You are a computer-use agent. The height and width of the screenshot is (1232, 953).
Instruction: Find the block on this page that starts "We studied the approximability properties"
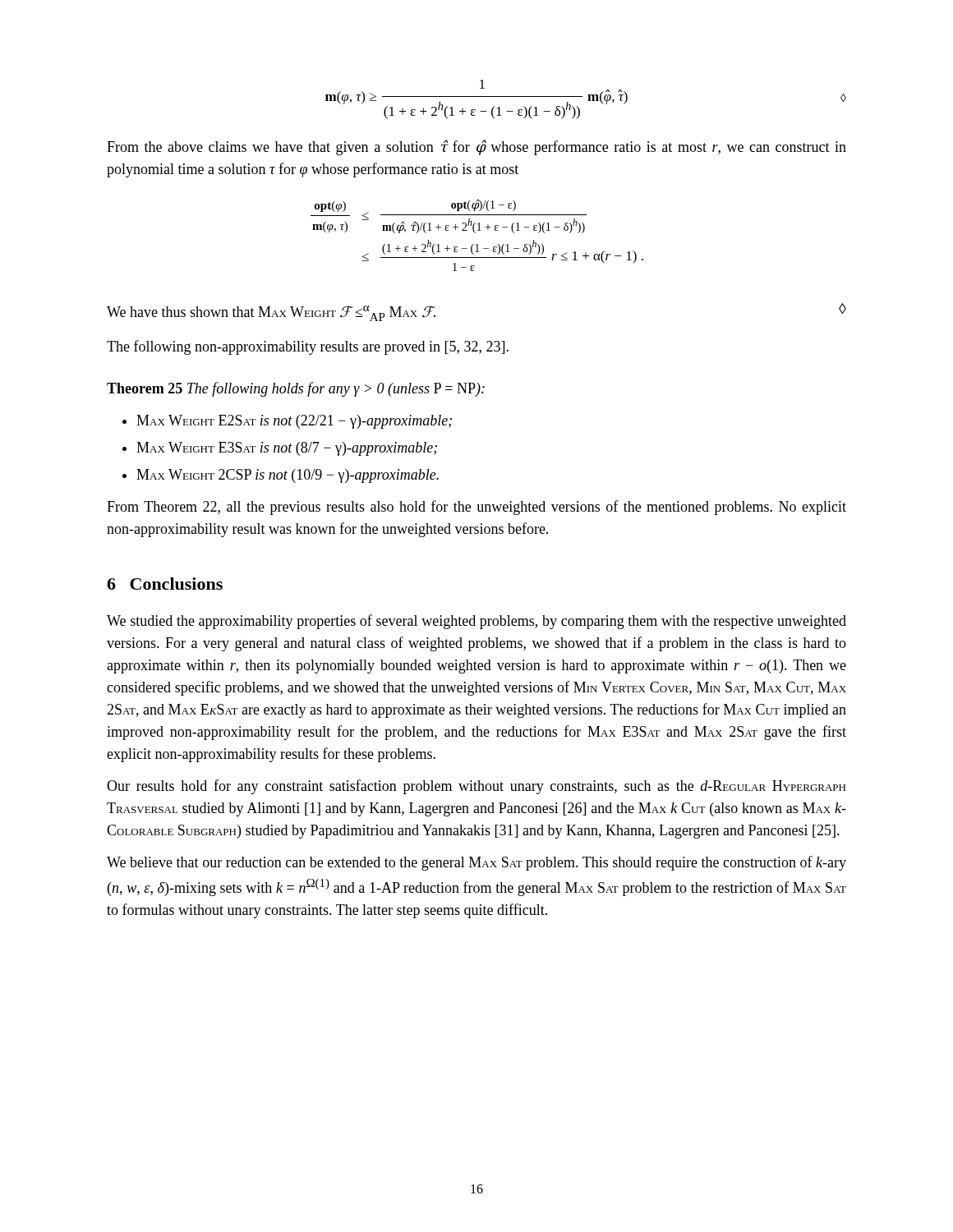coord(476,688)
